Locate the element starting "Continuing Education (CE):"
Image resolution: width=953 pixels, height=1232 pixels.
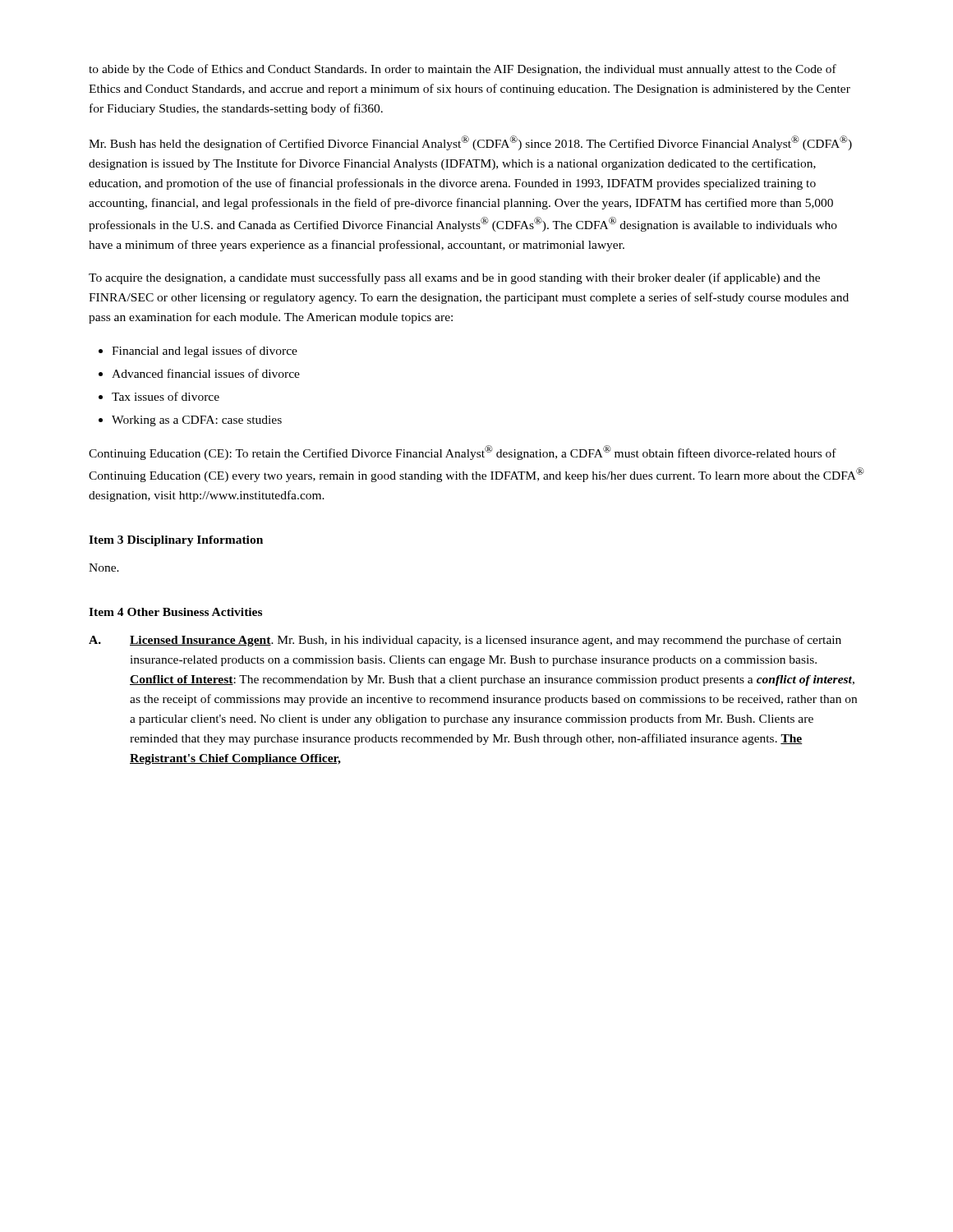[x=476, y=473]
